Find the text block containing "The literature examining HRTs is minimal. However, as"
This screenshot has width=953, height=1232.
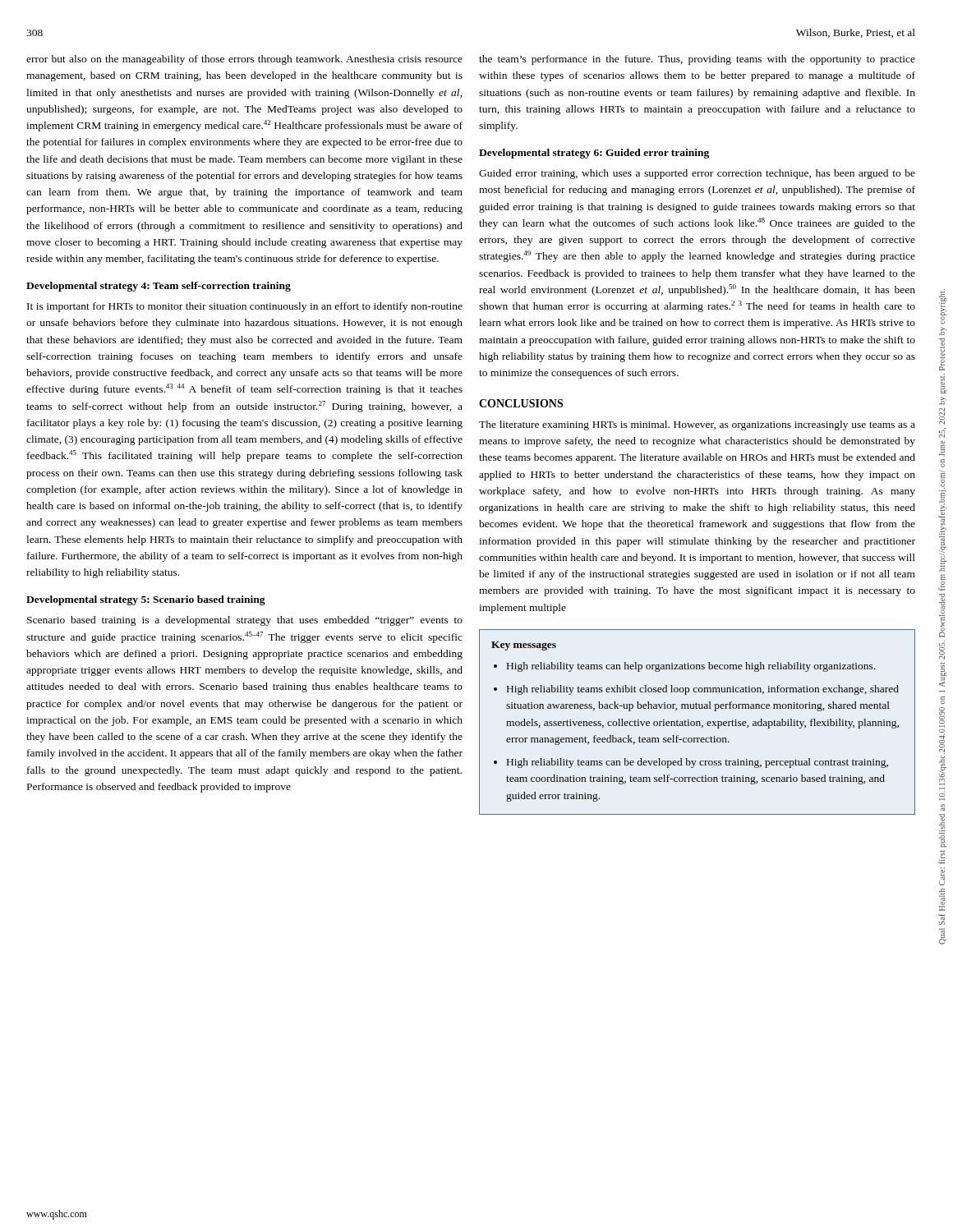697,516
